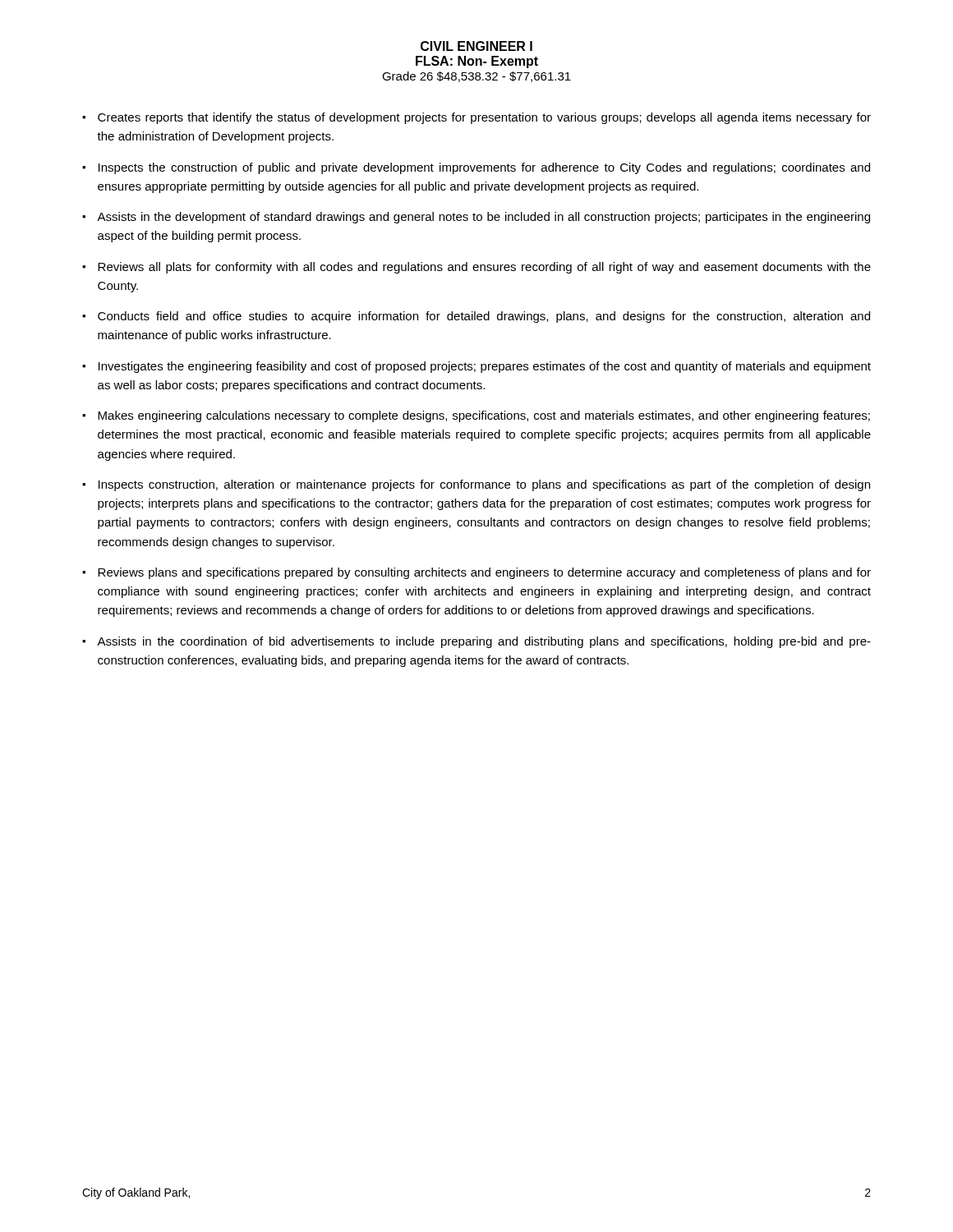This screenshot has height=1232, width=953.
Task: Locate the block of text that opens with "Creates reports that identify the status"
Action: coord(484,127)
